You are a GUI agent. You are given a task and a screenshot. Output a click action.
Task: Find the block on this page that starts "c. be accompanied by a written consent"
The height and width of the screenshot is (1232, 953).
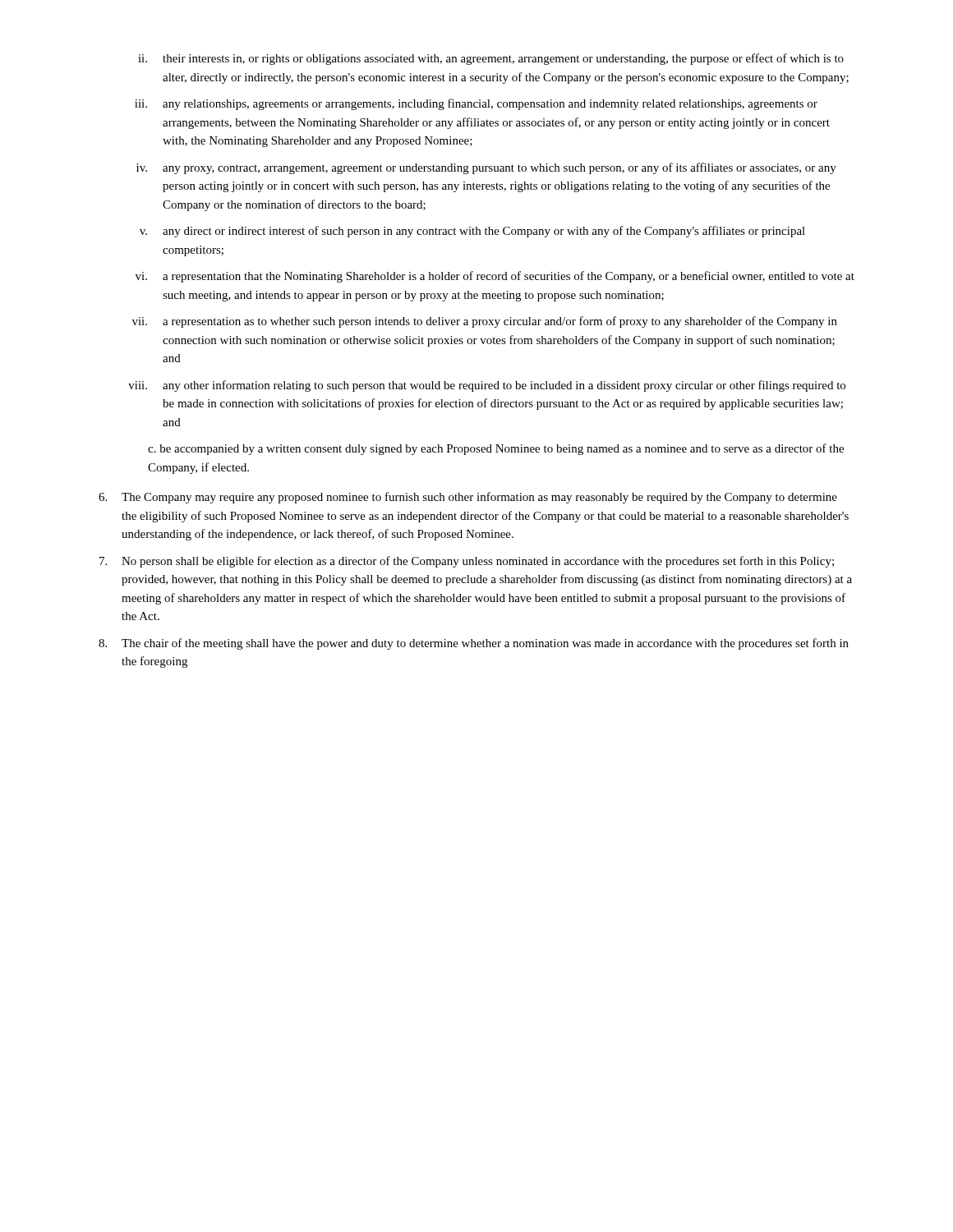tap(496, 458)
